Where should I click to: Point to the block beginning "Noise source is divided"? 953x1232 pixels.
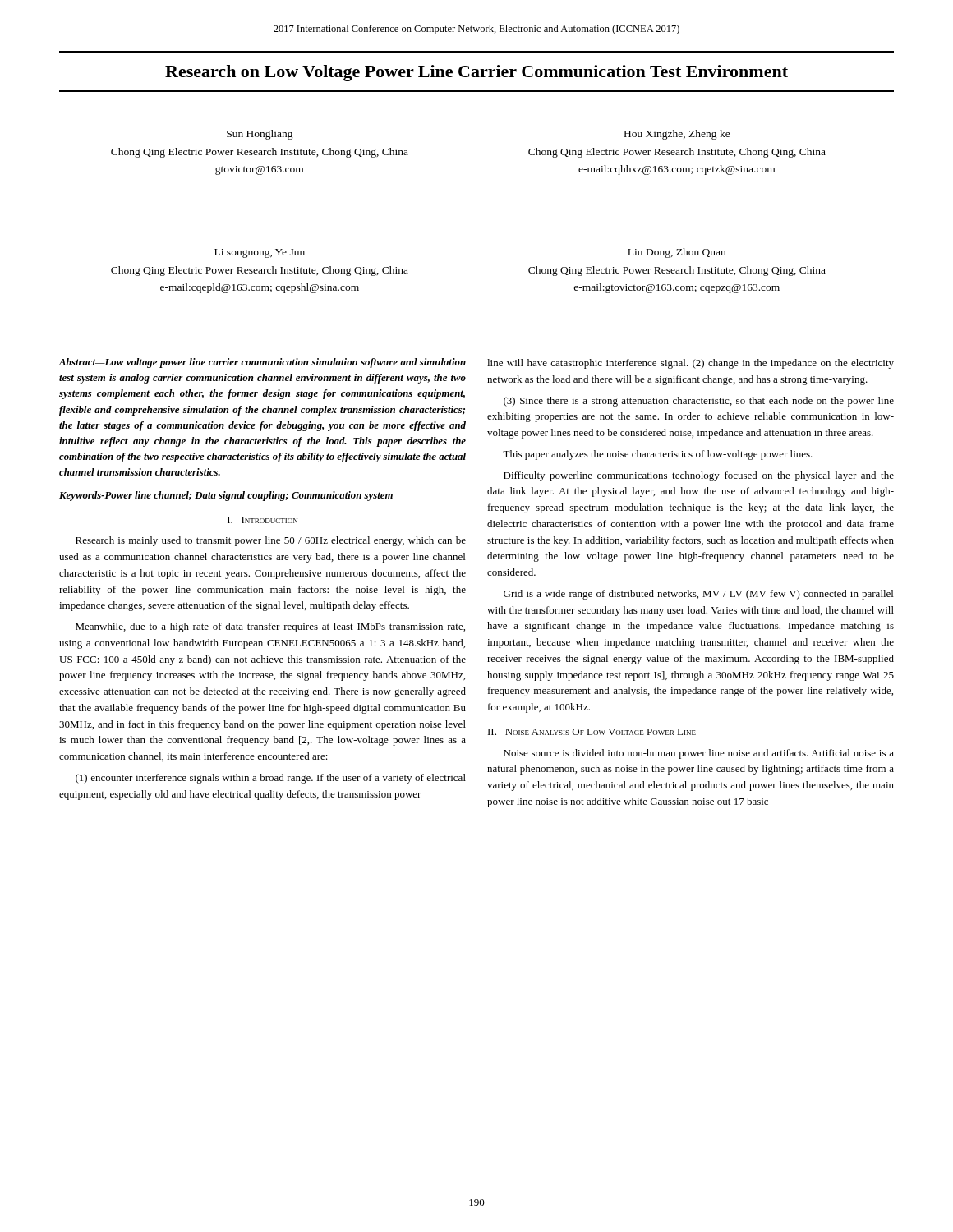tap(690, 777)
